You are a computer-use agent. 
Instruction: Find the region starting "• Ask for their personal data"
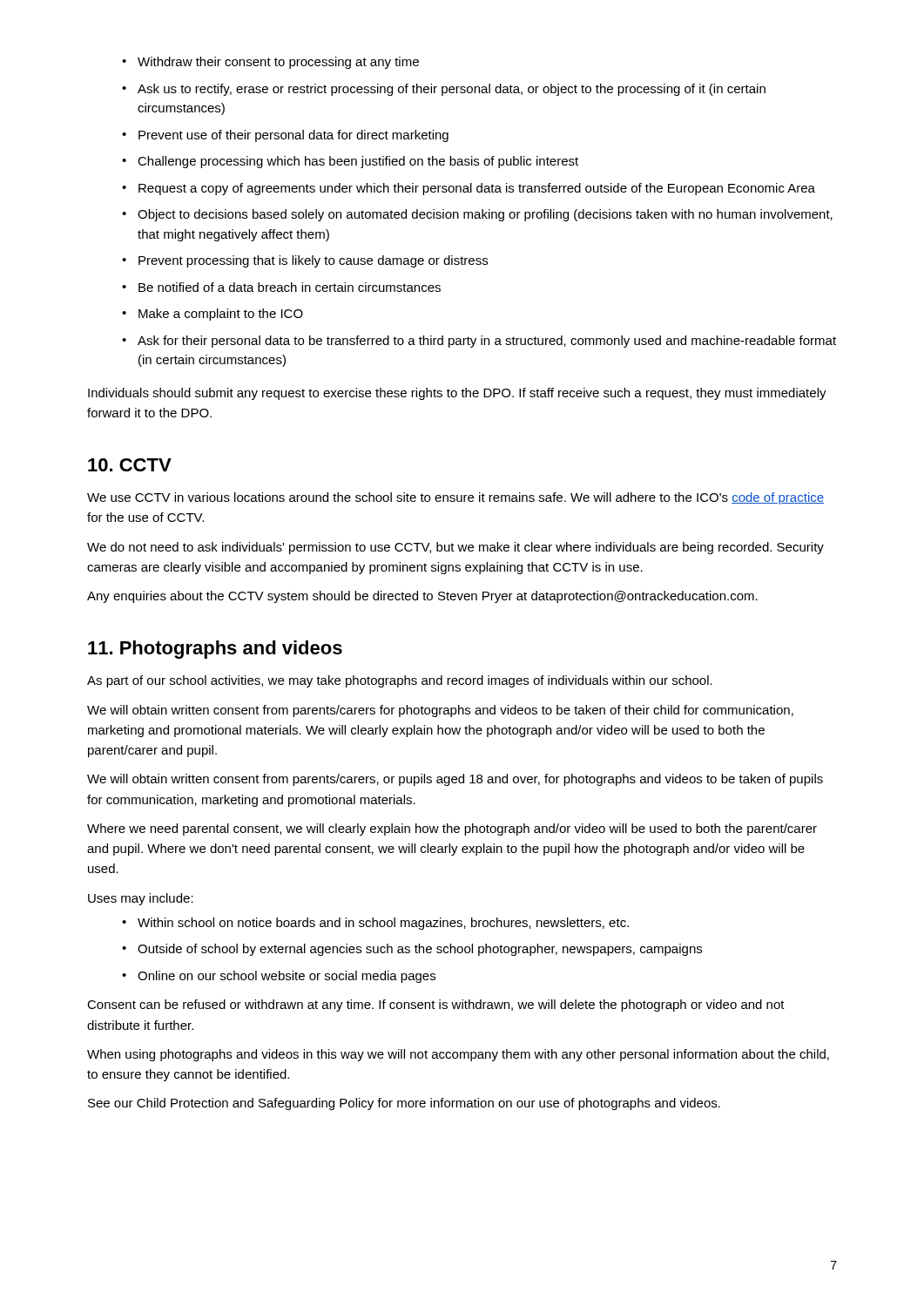click(479, 350)
